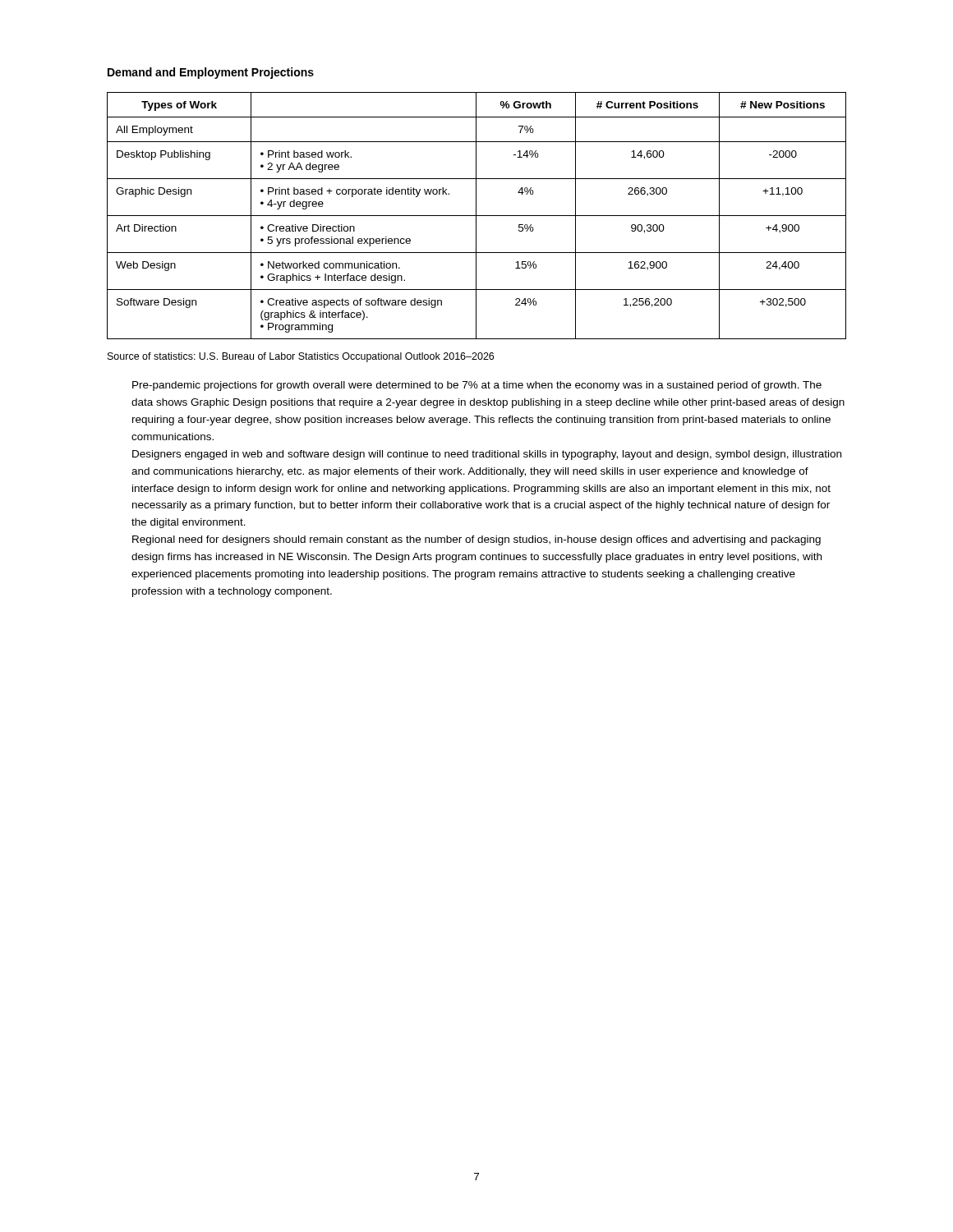Select the table that reads "• Print based work. •"

476,216
